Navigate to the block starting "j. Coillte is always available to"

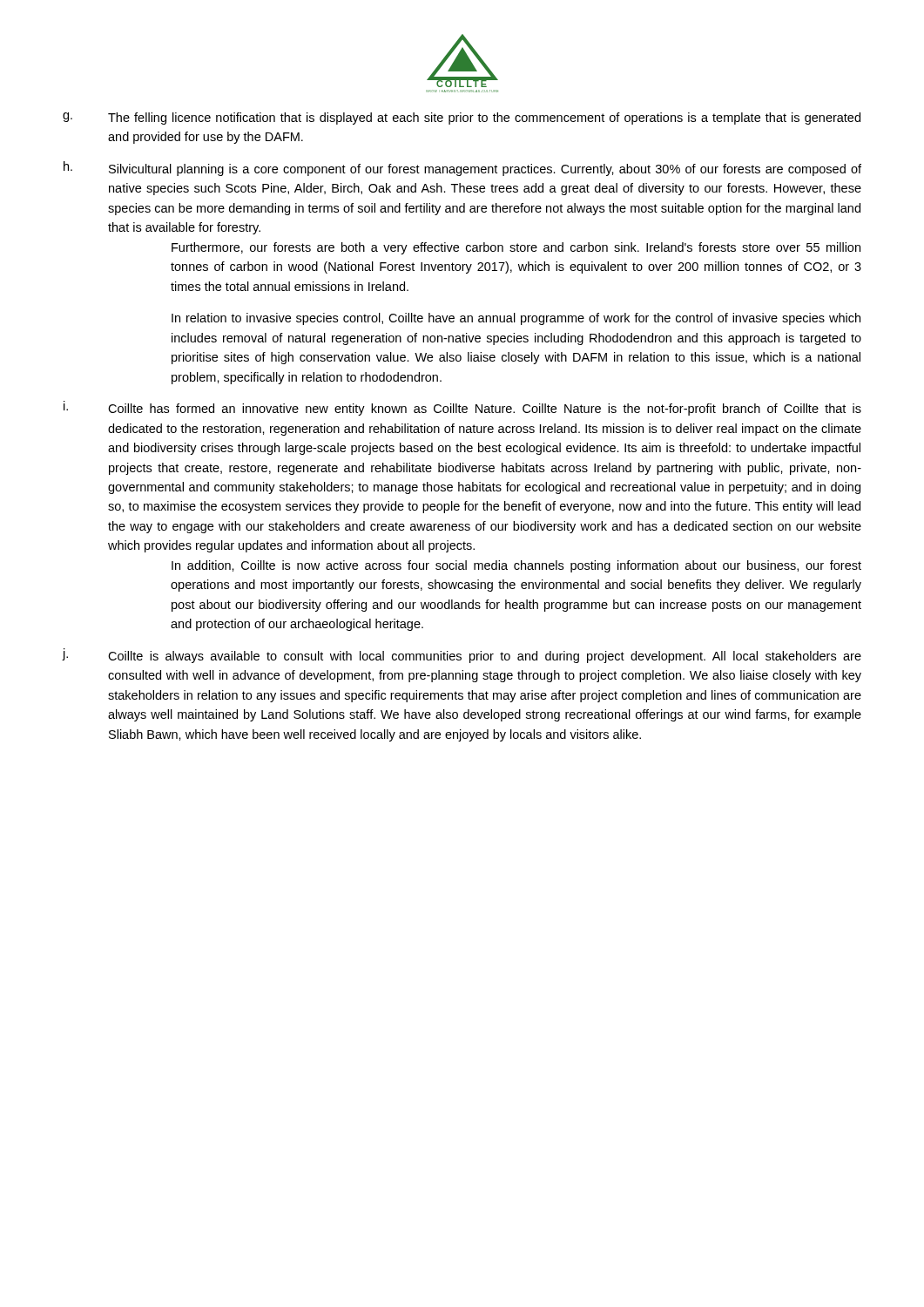(x=462, y=695)
